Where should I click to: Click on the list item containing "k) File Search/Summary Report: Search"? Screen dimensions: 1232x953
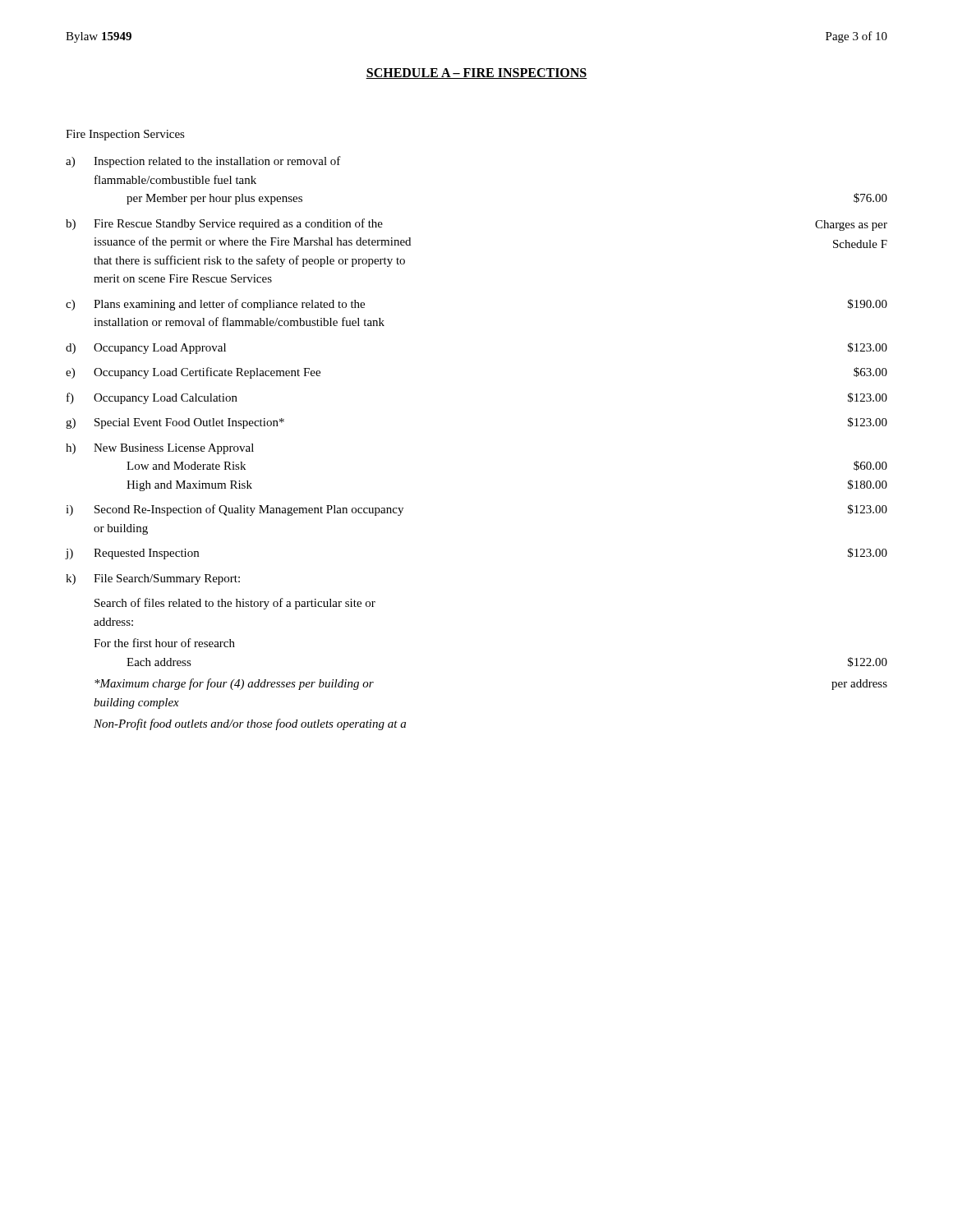tap(153, 579)
